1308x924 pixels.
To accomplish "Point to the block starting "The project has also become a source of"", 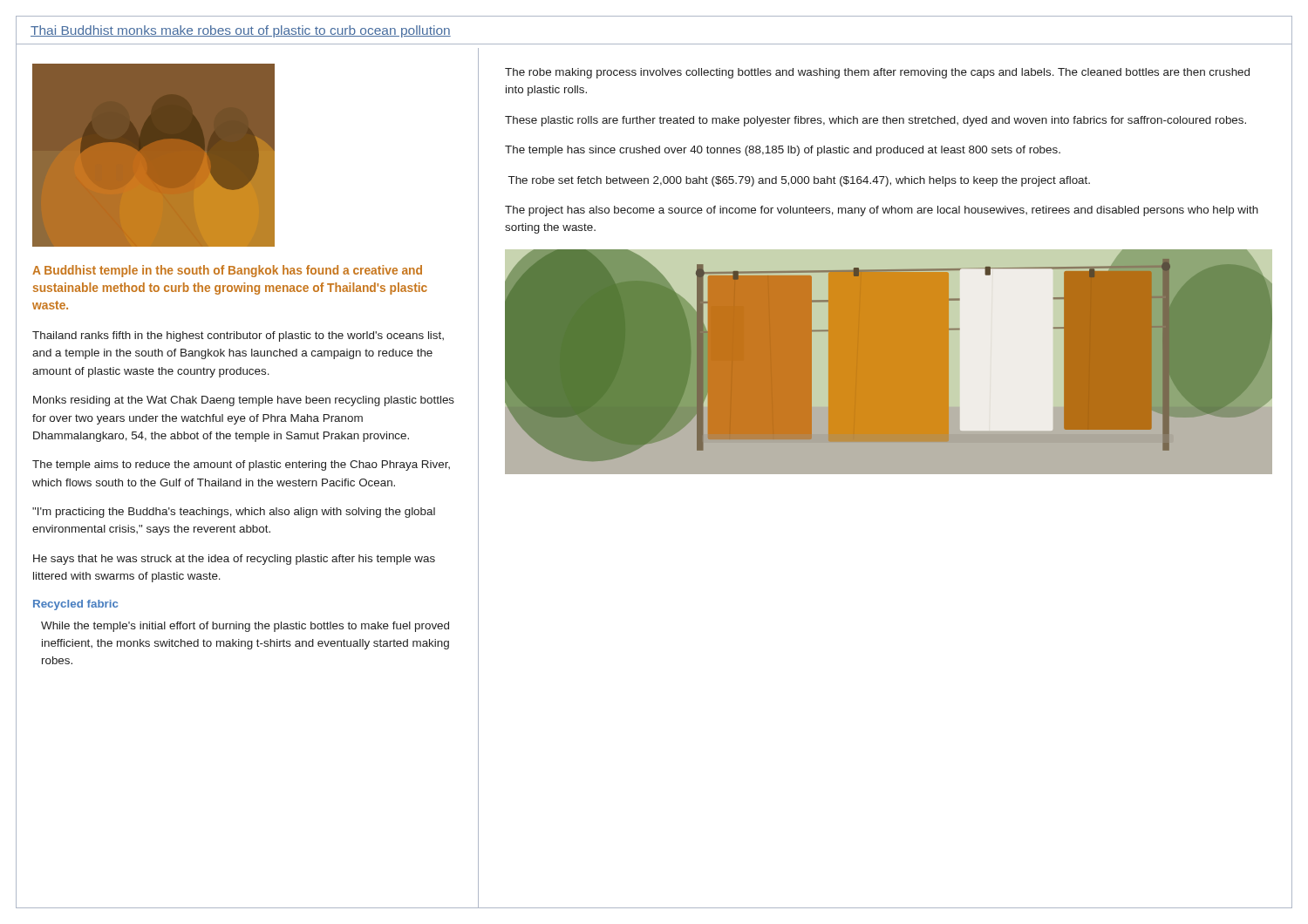I will (x=882, y=218).
